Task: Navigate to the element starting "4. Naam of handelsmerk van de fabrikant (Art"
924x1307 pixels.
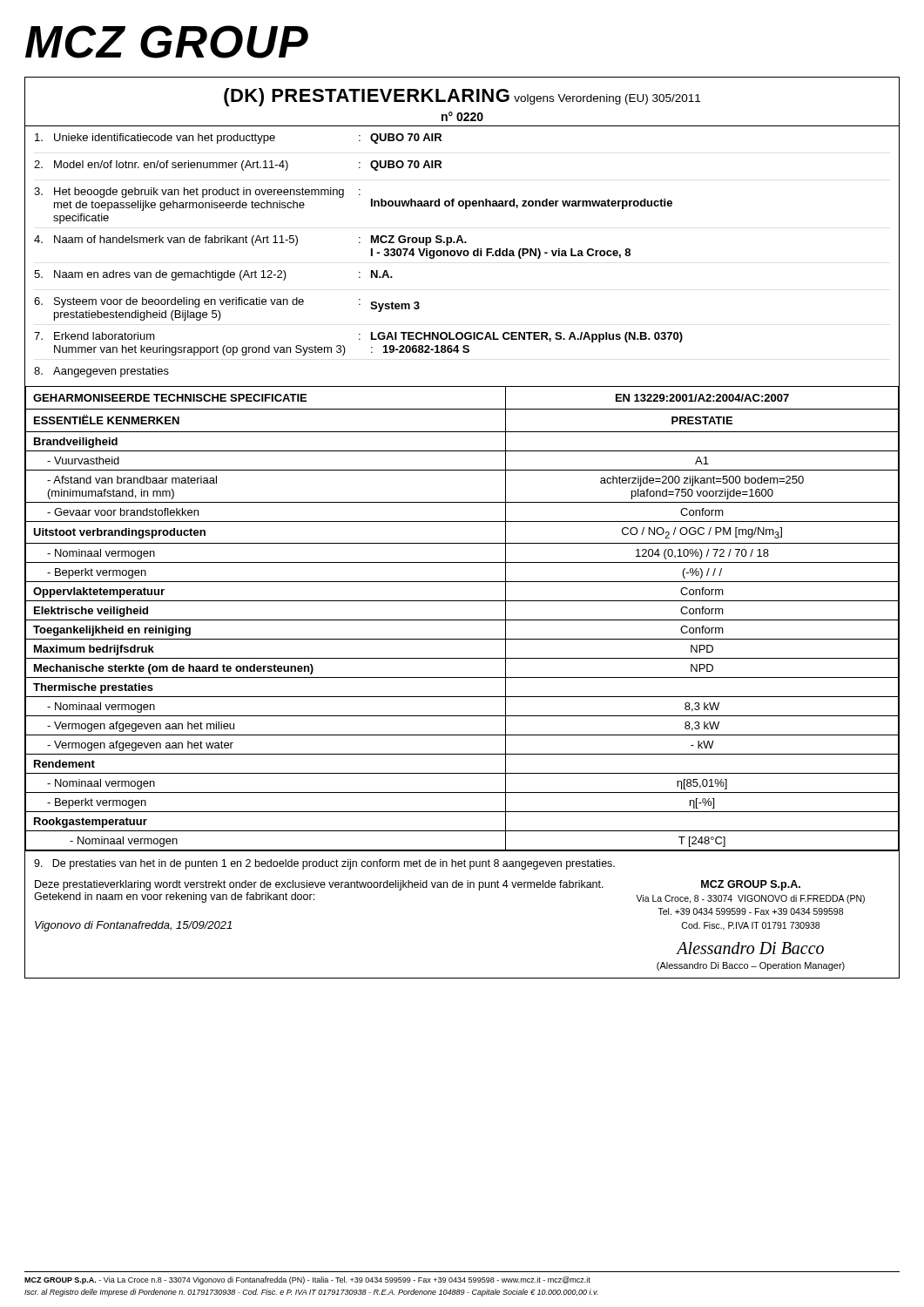Action: point(462,245)
